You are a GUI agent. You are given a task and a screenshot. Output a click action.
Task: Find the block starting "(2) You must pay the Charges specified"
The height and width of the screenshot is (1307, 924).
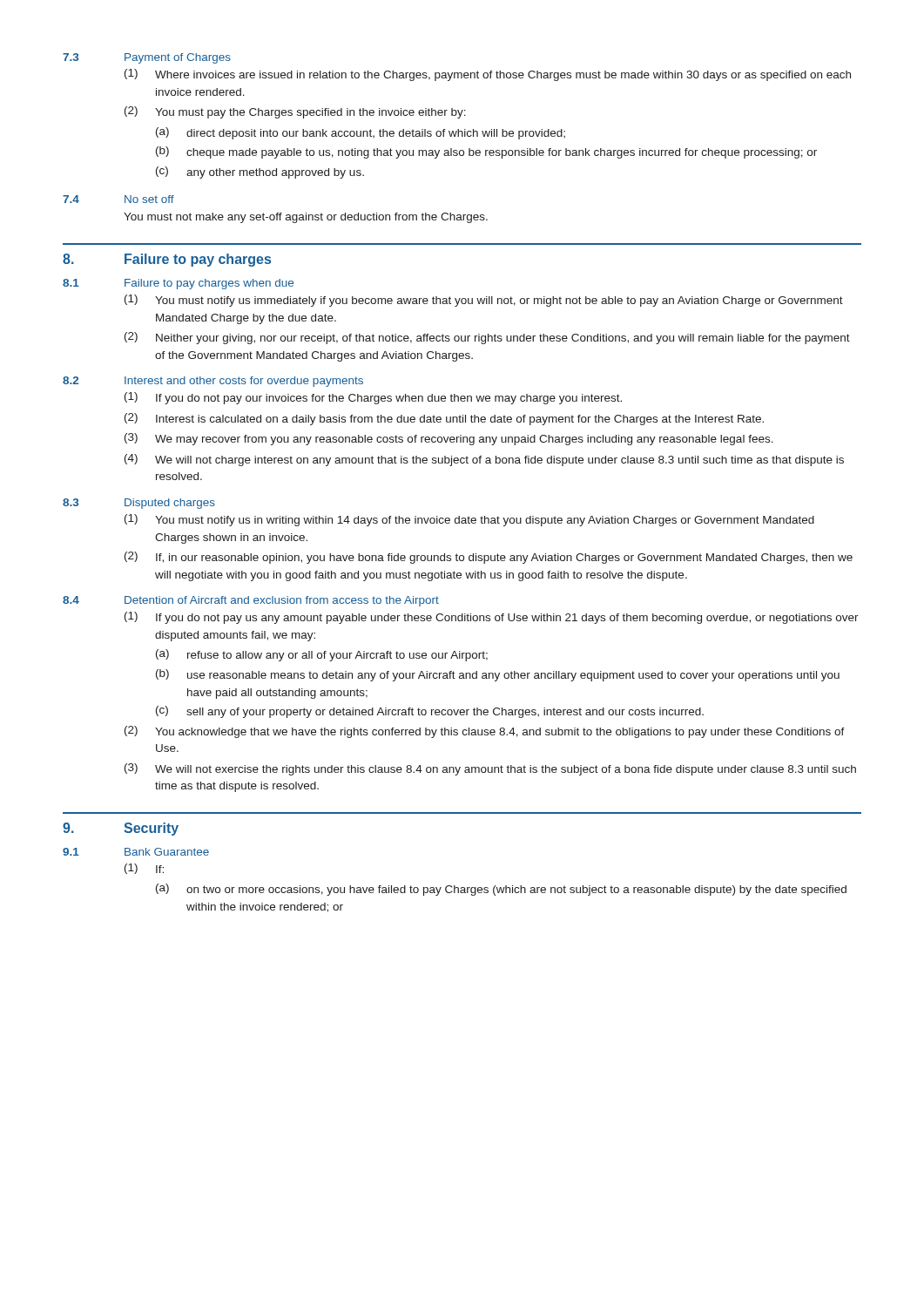click(295, 112)
